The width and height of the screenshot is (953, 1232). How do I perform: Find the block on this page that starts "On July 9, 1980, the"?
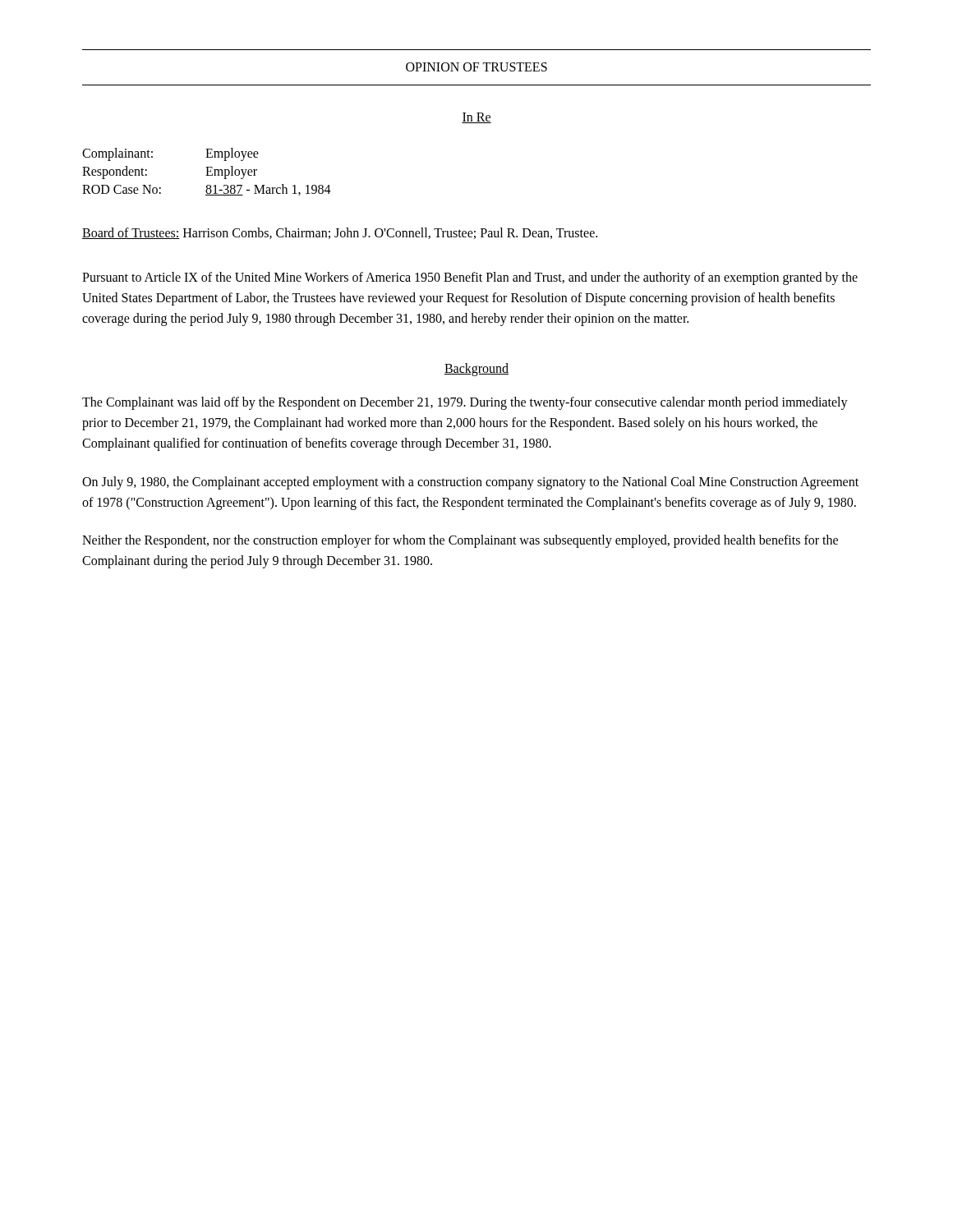[470, 492]
